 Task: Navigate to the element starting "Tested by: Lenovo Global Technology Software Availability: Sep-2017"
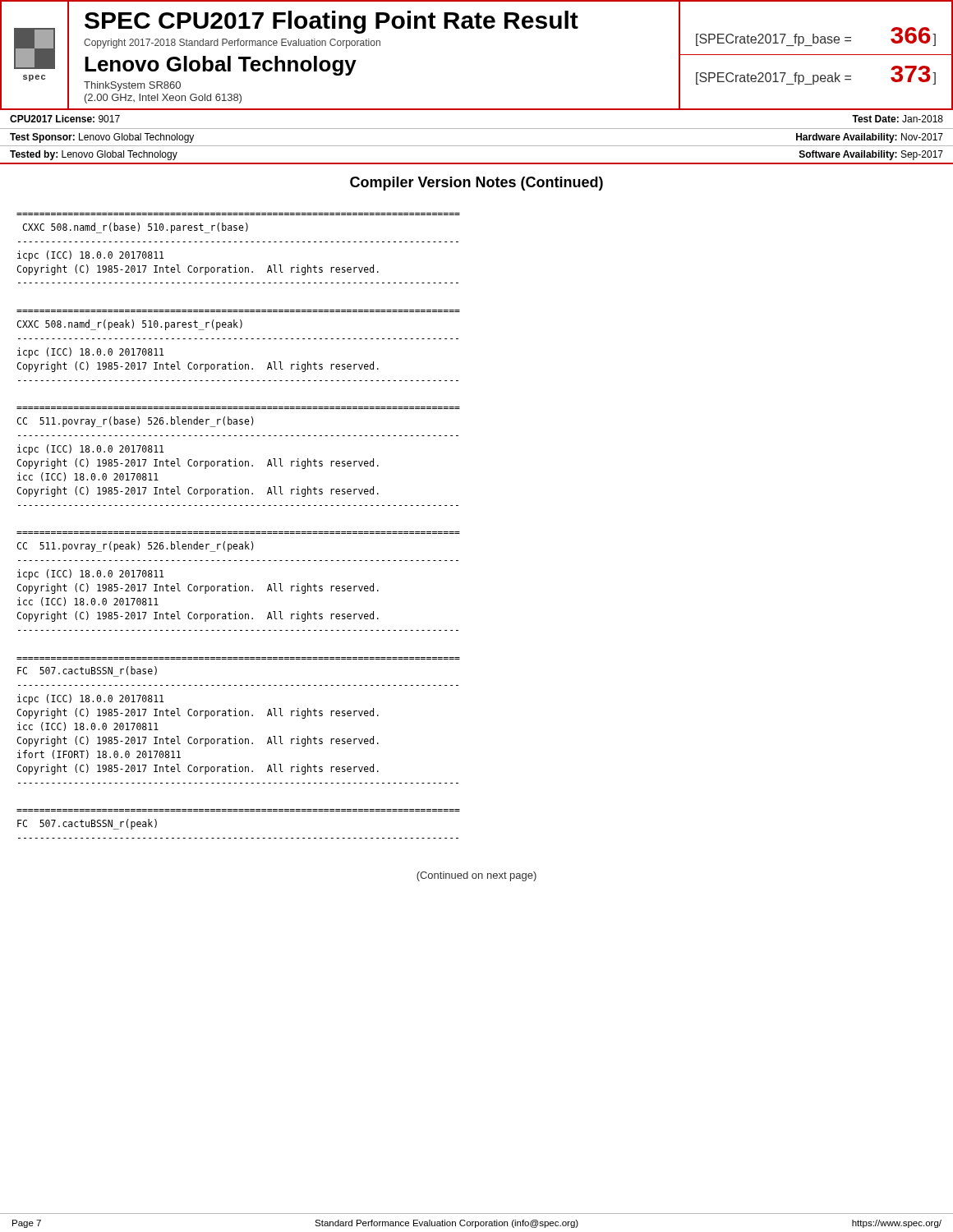(x=476, y=154)
